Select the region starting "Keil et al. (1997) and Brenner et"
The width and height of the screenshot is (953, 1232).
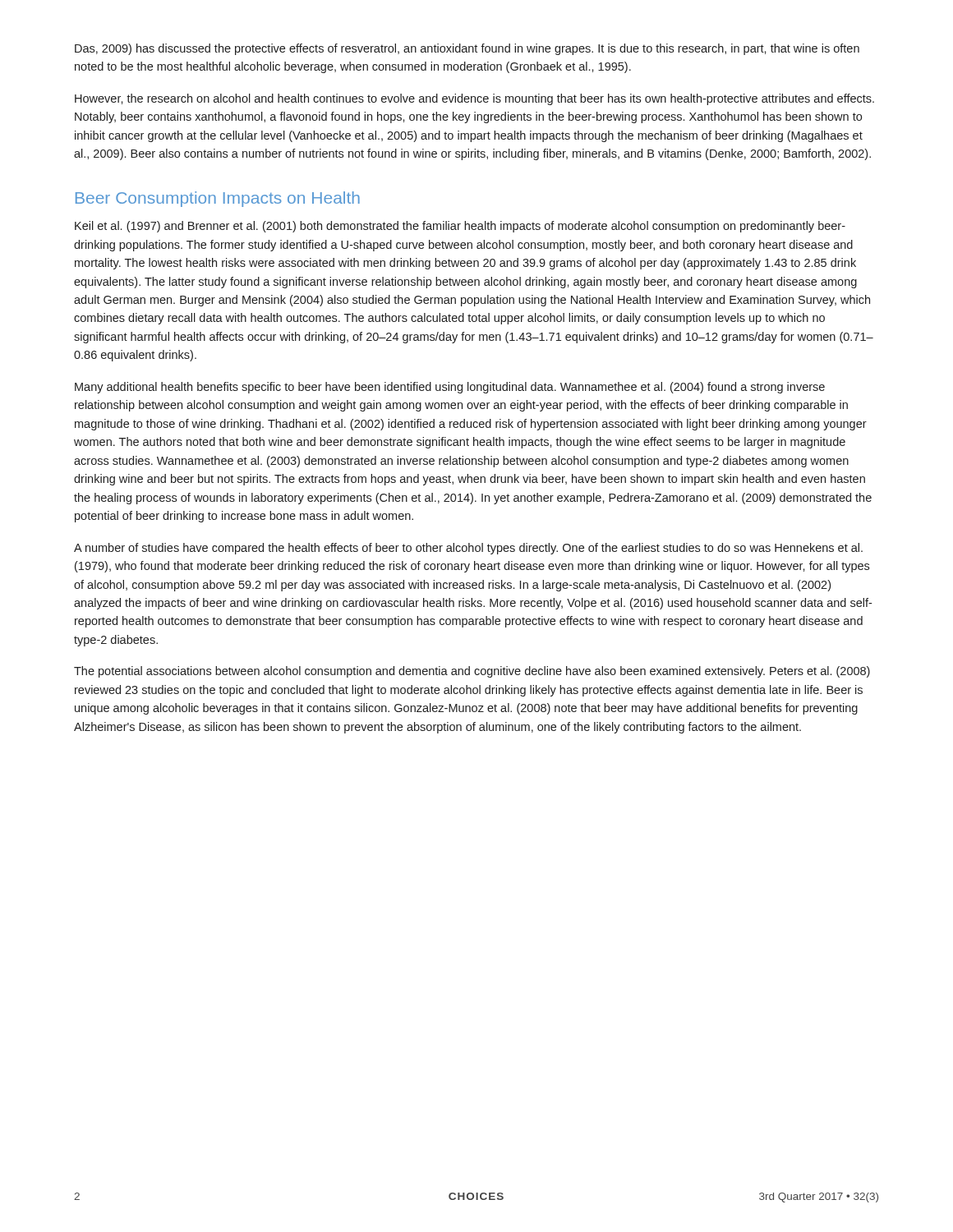(473, 291)
